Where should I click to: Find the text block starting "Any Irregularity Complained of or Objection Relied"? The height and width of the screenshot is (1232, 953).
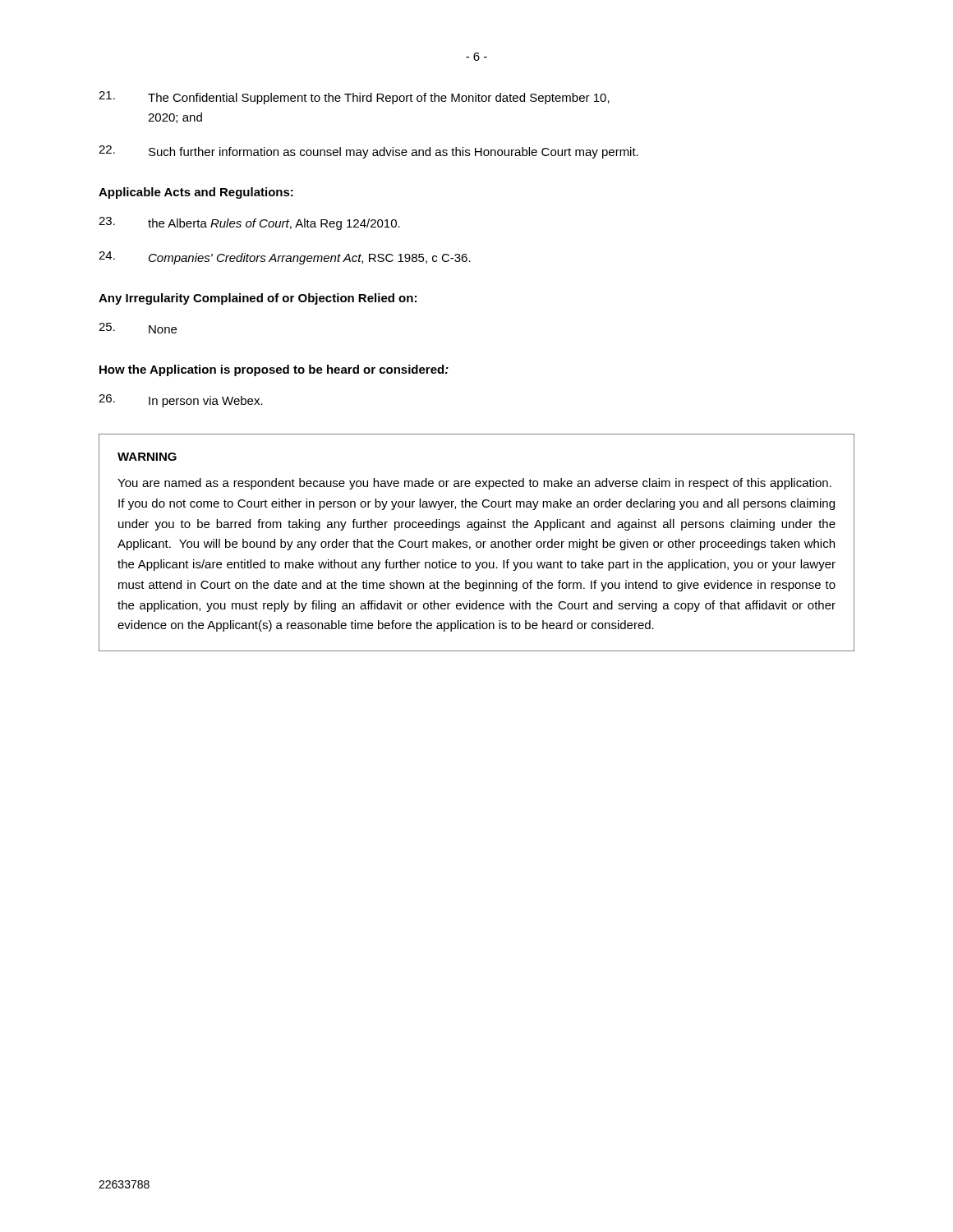point(258,298)
